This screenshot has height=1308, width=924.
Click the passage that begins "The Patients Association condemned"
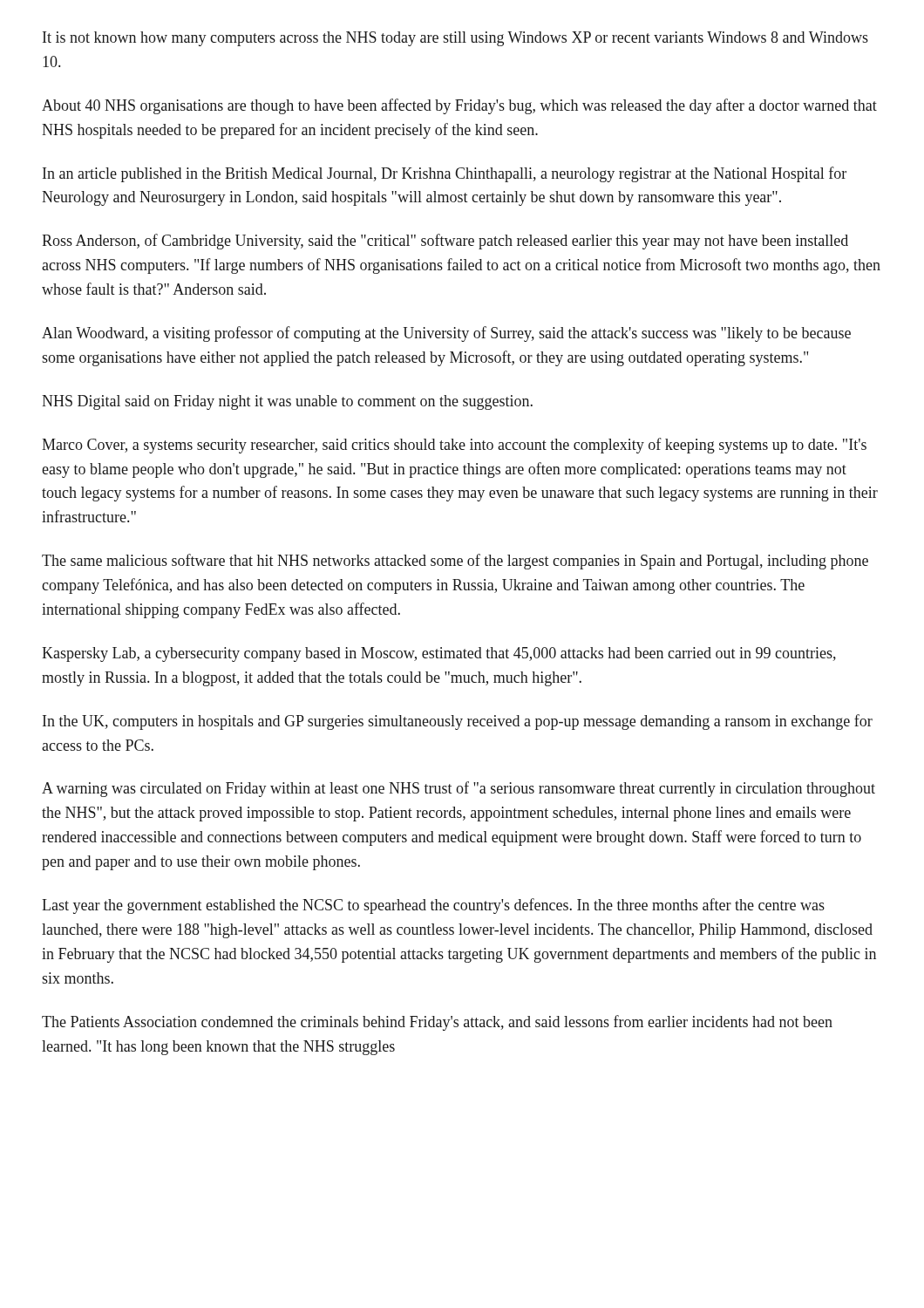(437, 1034)
